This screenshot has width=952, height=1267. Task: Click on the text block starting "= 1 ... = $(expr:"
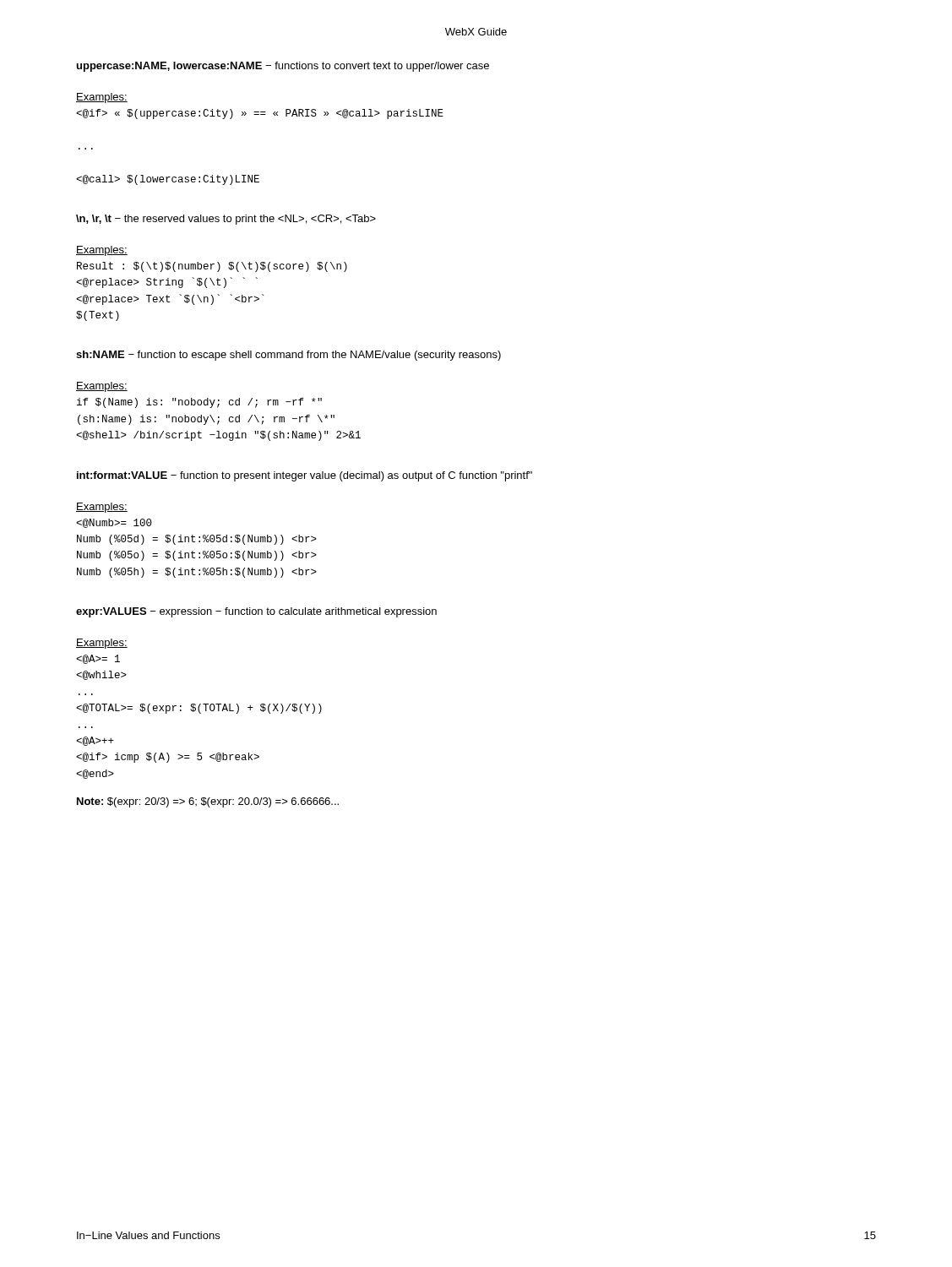(200, 717)
